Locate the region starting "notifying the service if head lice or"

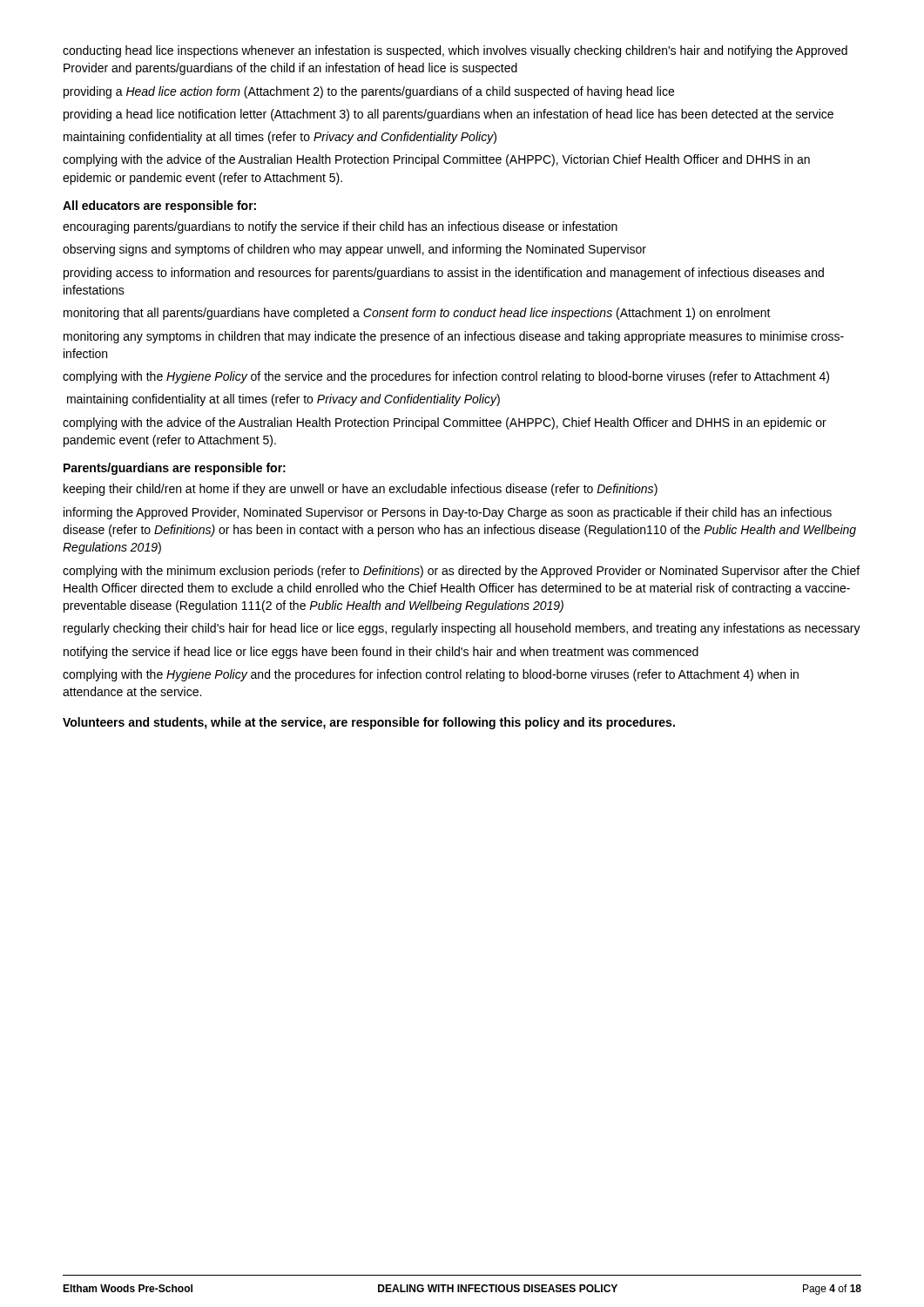(462, 652)
